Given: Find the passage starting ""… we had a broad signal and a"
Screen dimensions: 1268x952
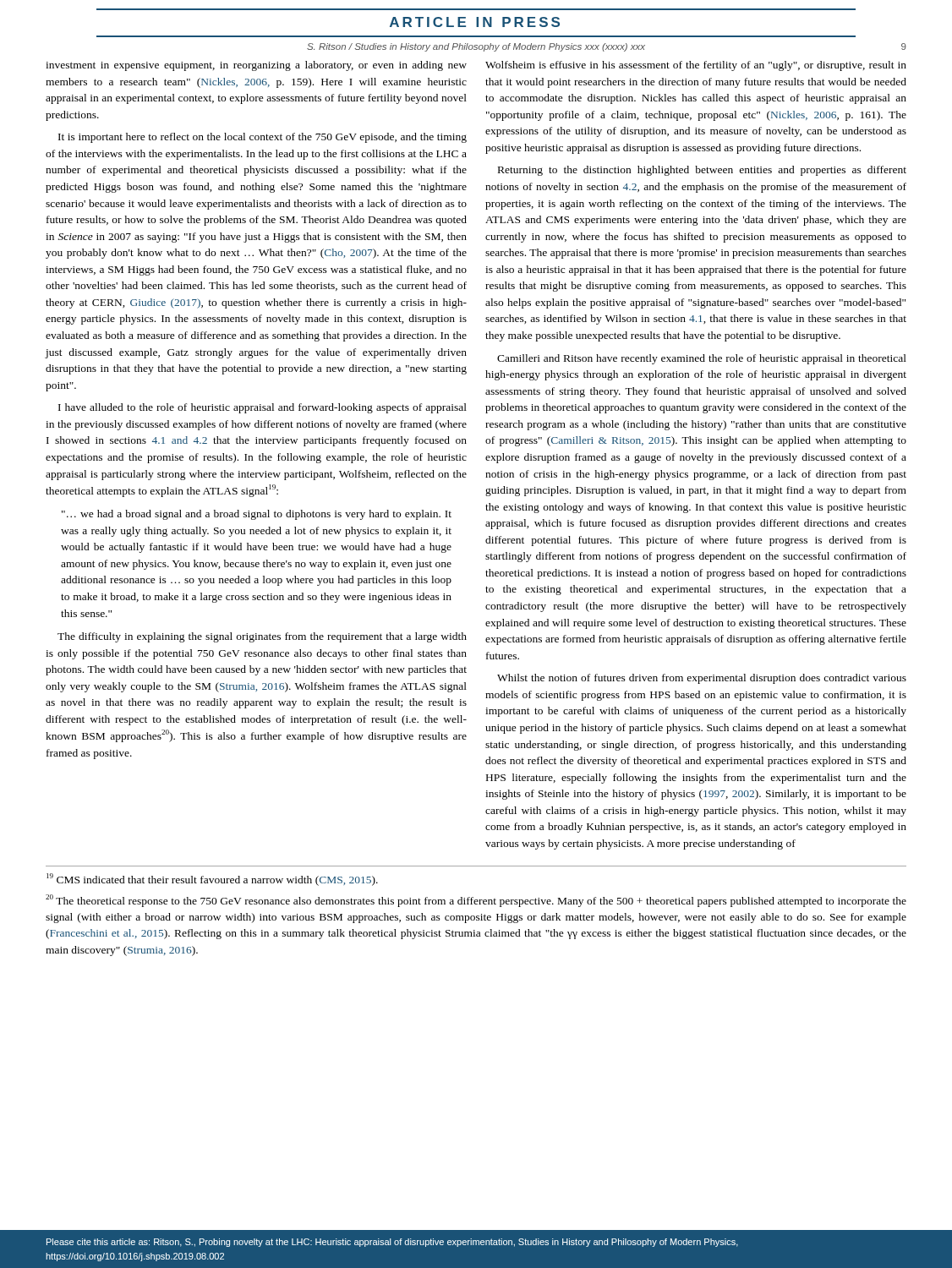Looking at the screenshot, I should point(256,563).
